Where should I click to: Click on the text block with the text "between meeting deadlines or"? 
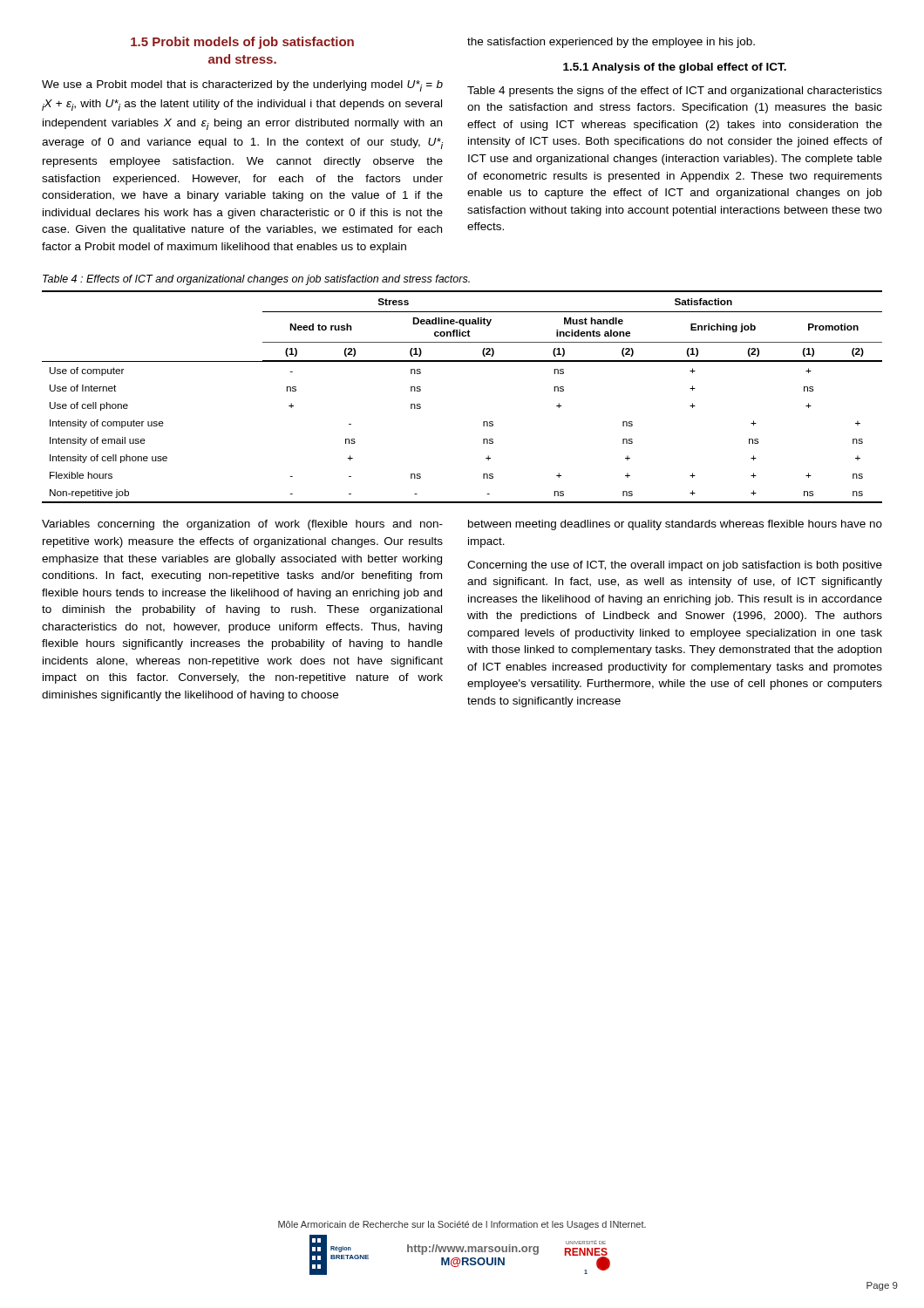[x=675, y=613]
